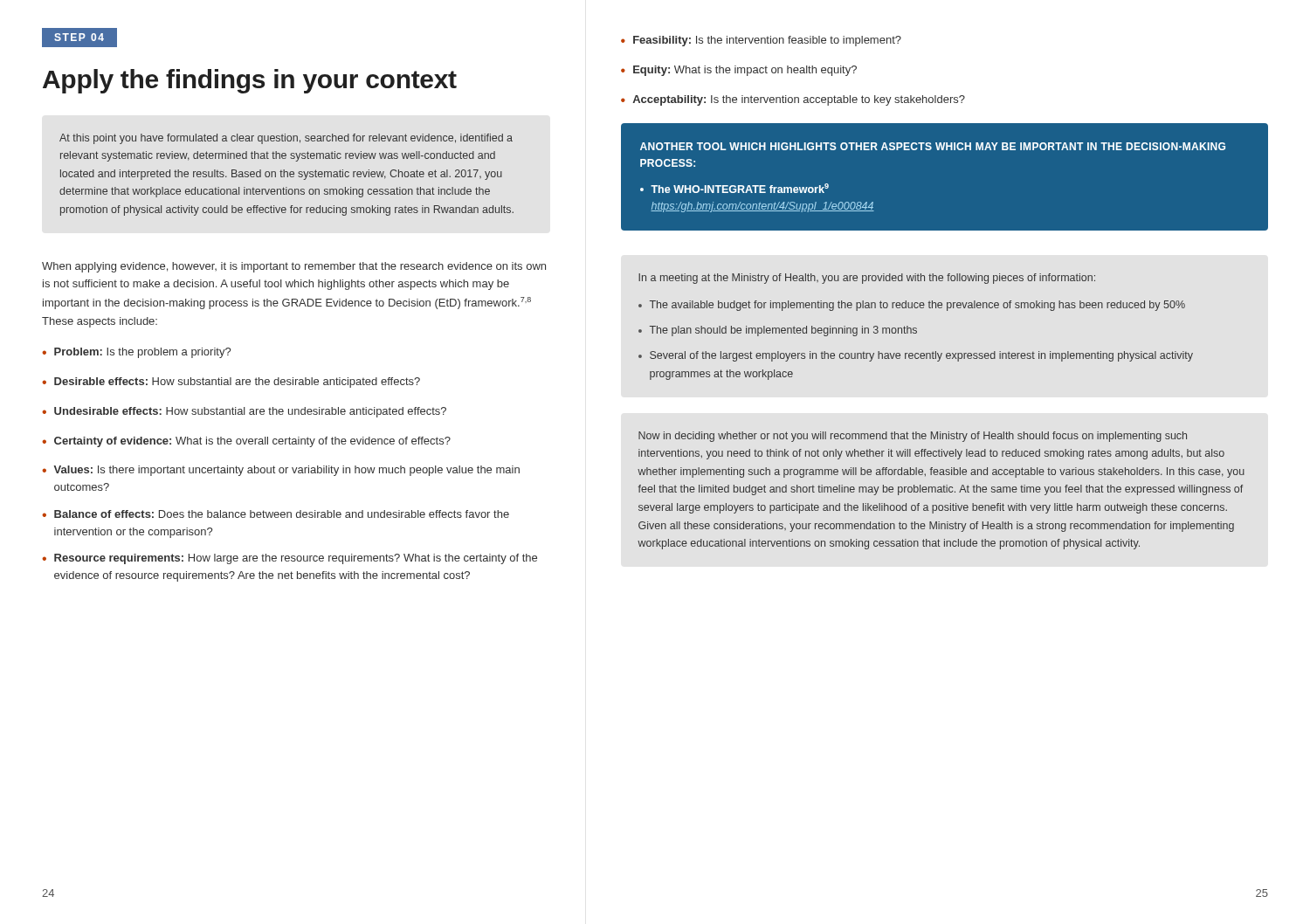This screenshot has height=924, width=1310.
Task: Find the block on this page that starts "At this point you have formulated a clear"
Action: click(287, 174)
